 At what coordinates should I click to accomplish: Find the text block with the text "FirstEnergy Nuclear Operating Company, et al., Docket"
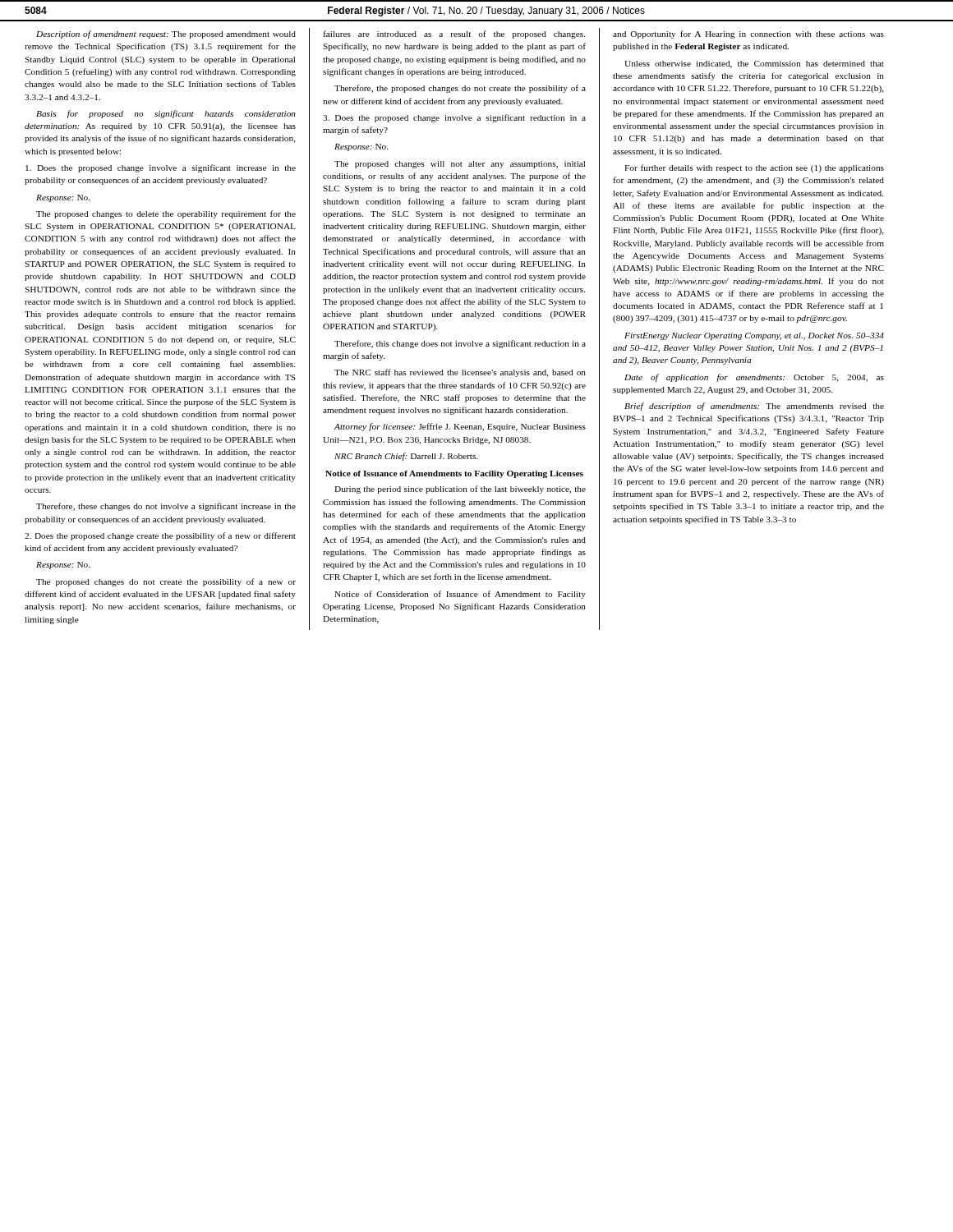coord(748,348)
